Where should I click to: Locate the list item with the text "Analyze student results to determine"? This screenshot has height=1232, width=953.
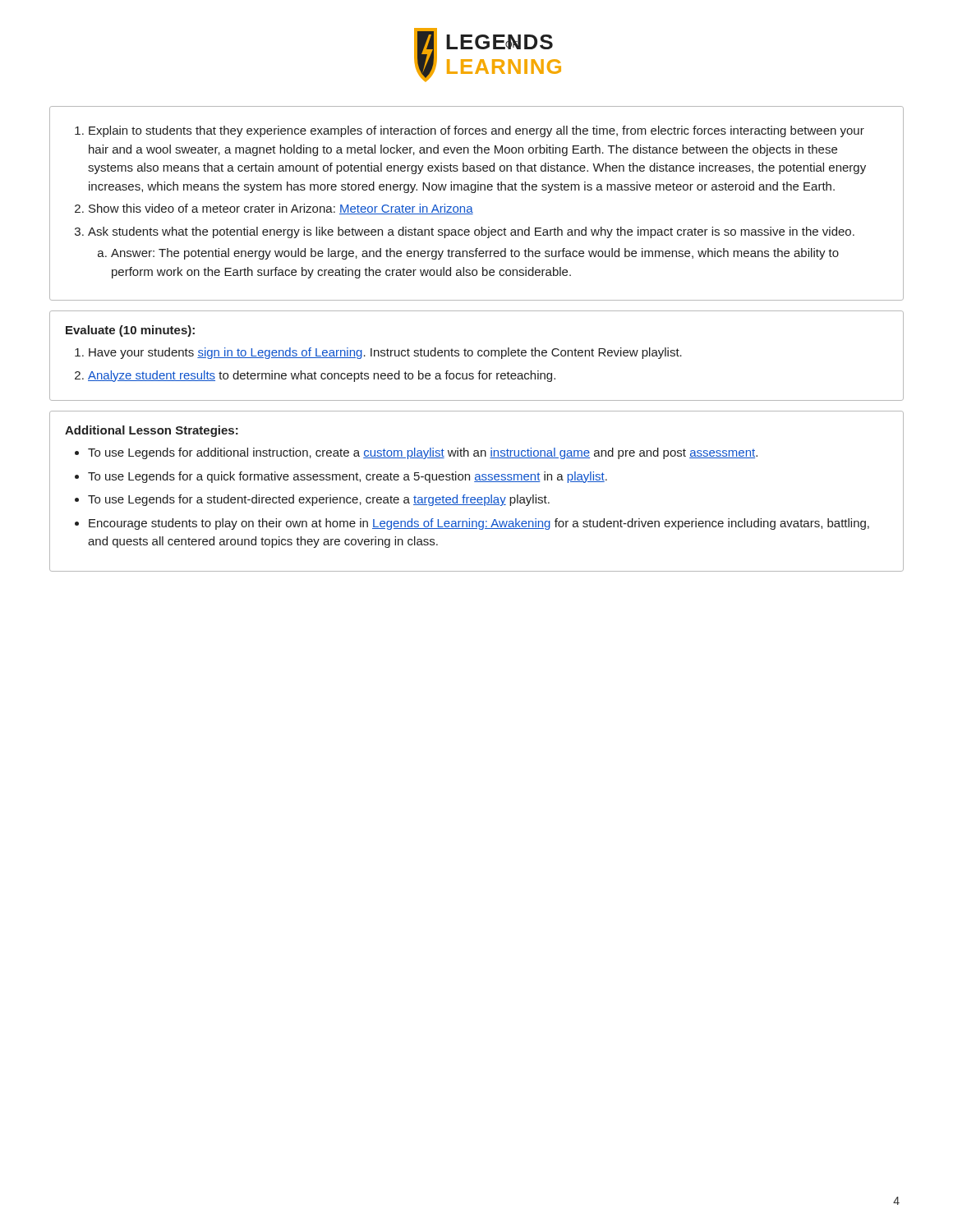pyautogui.click(x=322, y=375)
